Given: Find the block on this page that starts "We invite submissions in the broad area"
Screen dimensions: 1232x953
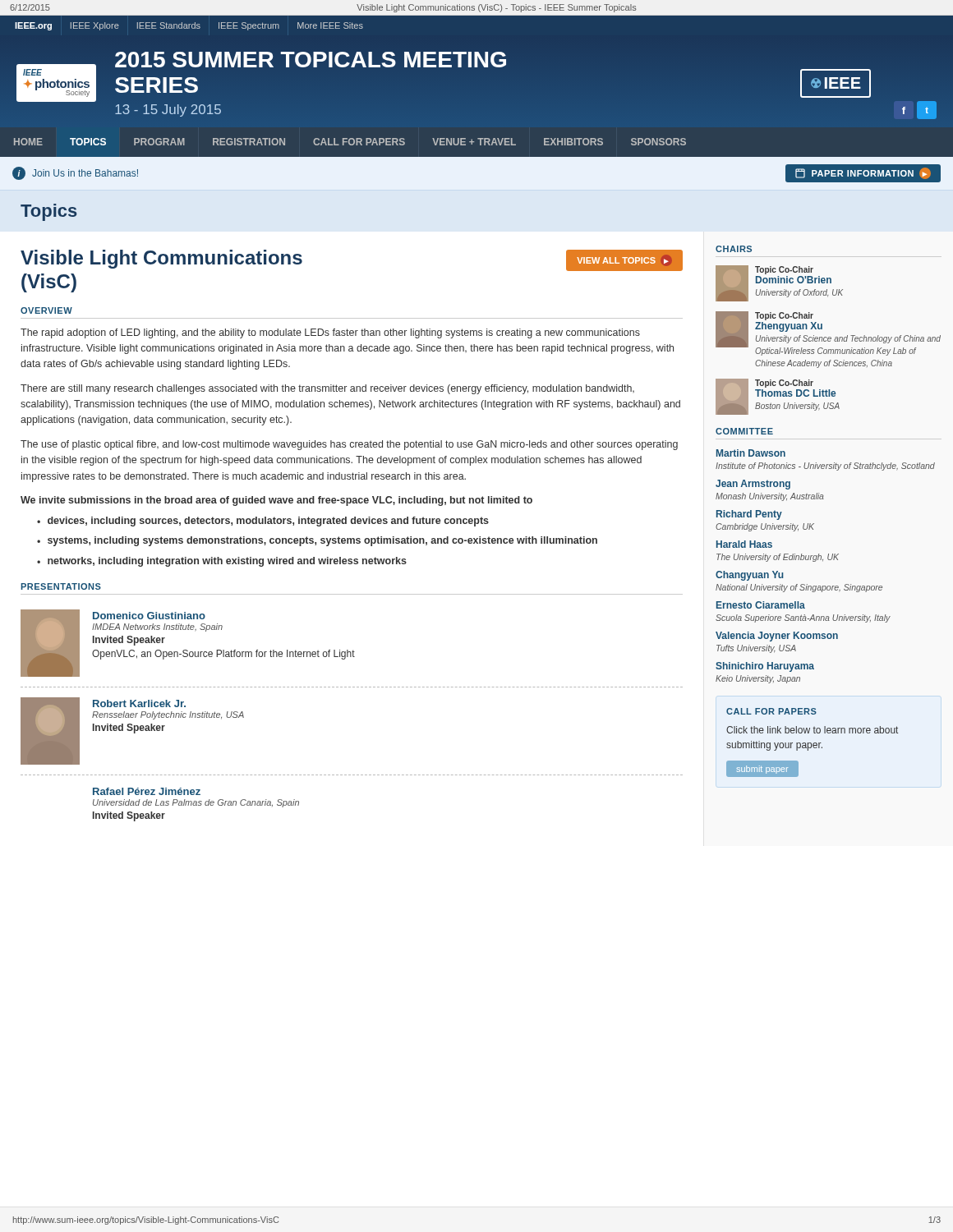Looking at the screenshot, I should click(277, 500).
